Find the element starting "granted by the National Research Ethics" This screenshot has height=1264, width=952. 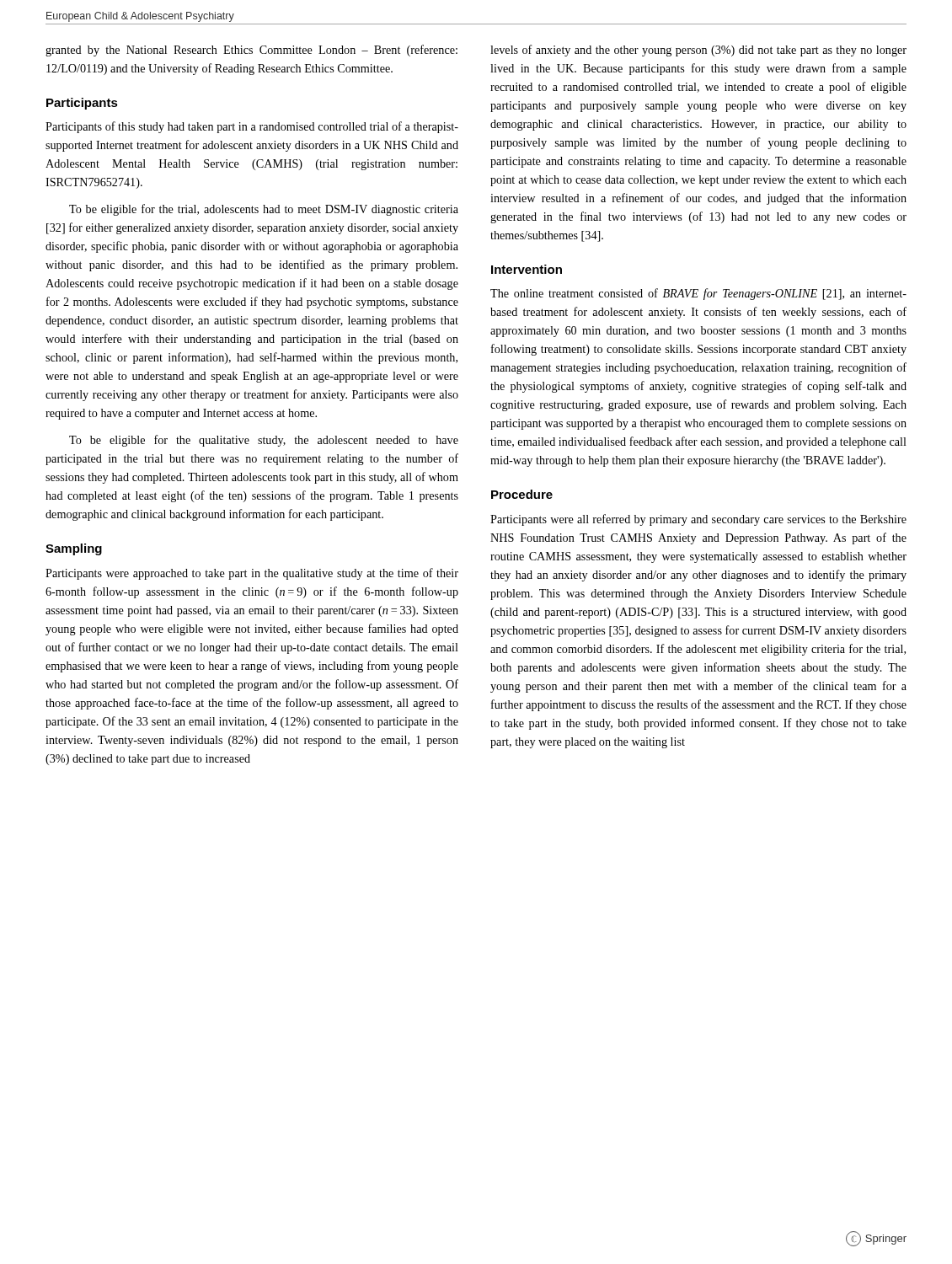tap(252, 59)
